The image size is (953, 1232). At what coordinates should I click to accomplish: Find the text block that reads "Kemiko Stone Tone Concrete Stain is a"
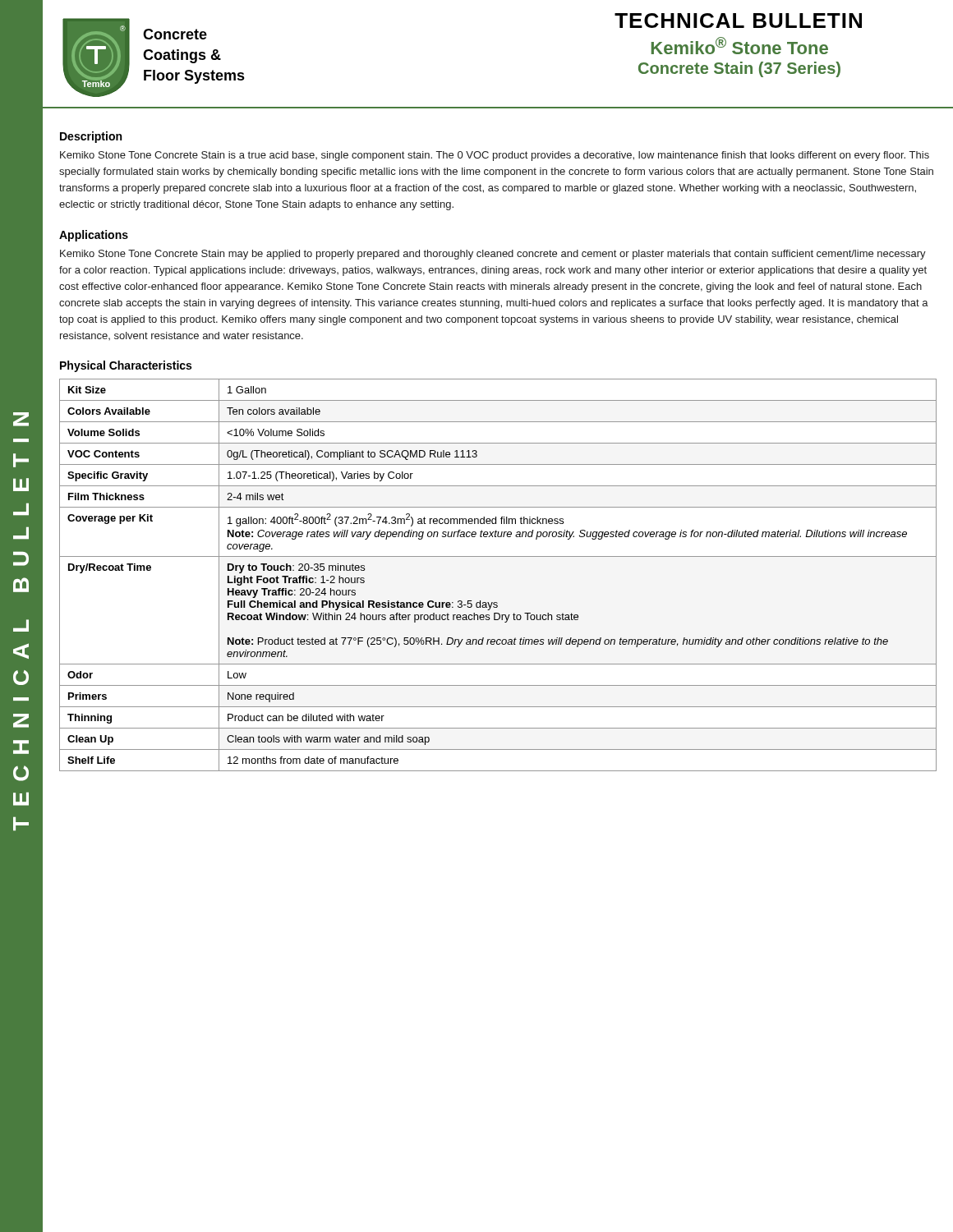point(497,180)
